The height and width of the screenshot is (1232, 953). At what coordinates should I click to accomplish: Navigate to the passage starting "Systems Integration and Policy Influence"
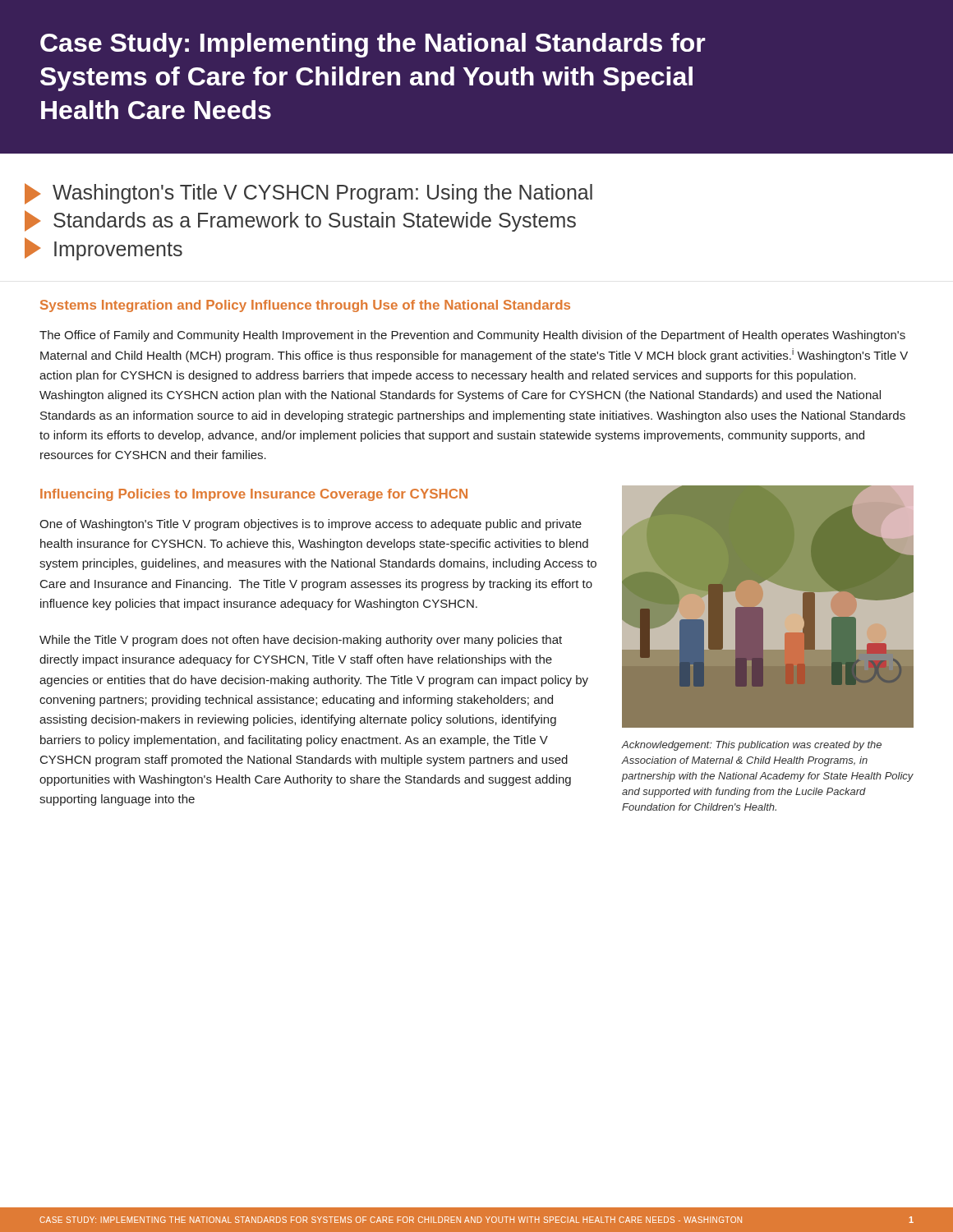coord(305,305)
